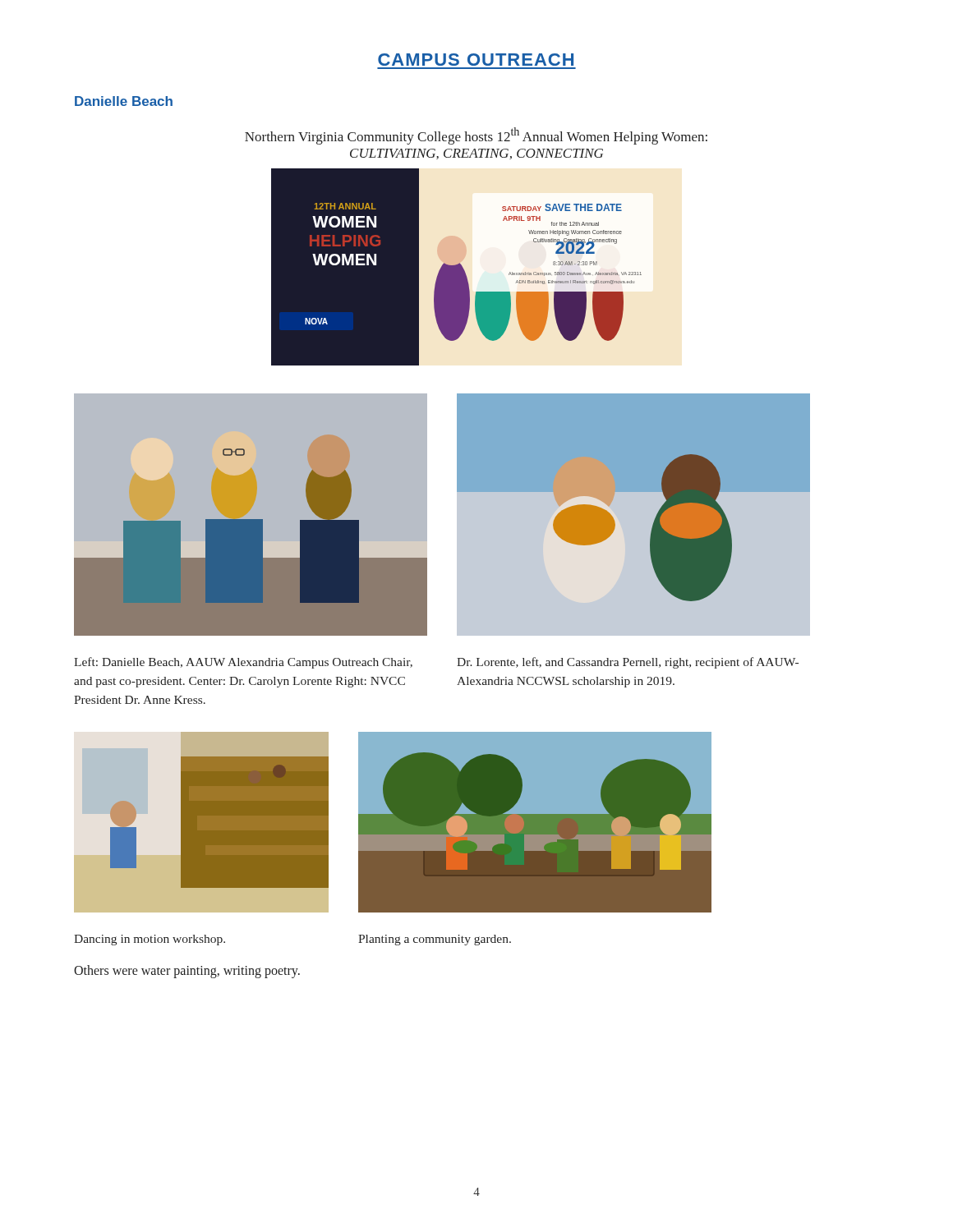Locate the title
953x1232 pixels.
coord(476,60)
